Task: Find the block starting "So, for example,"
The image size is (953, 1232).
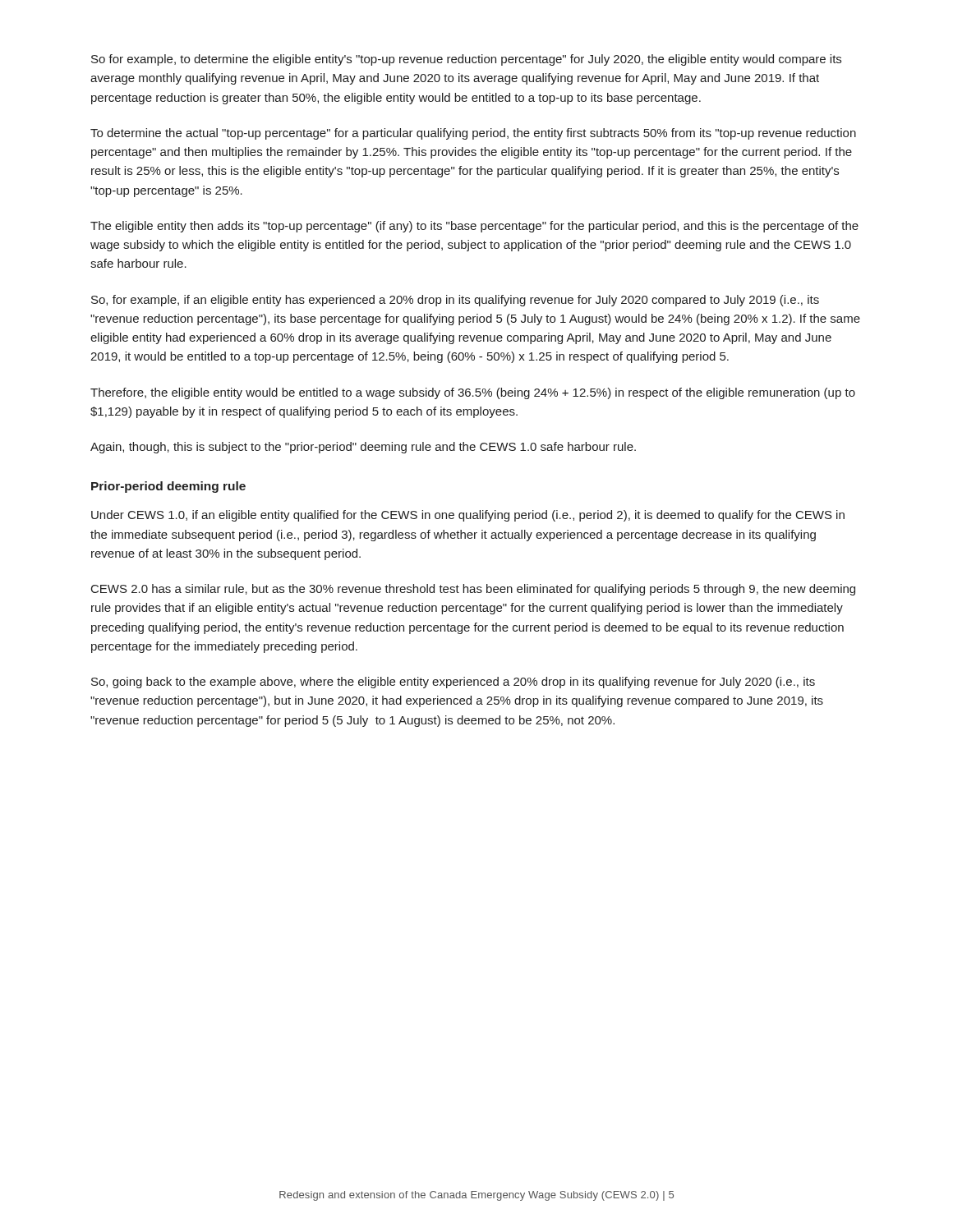Action: pos(475,328)
